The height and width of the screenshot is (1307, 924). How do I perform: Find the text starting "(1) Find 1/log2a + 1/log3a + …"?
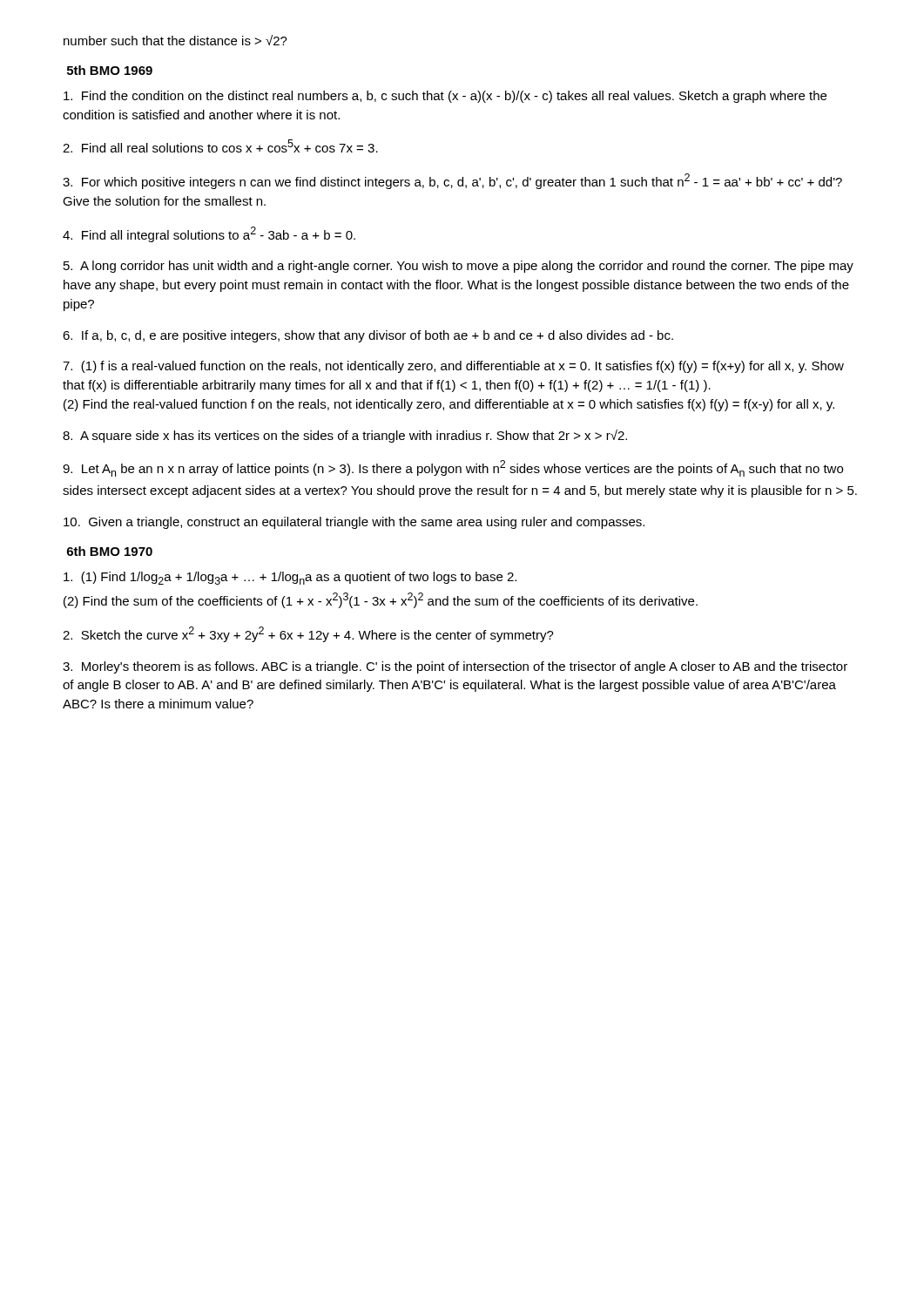pos(381,588)
